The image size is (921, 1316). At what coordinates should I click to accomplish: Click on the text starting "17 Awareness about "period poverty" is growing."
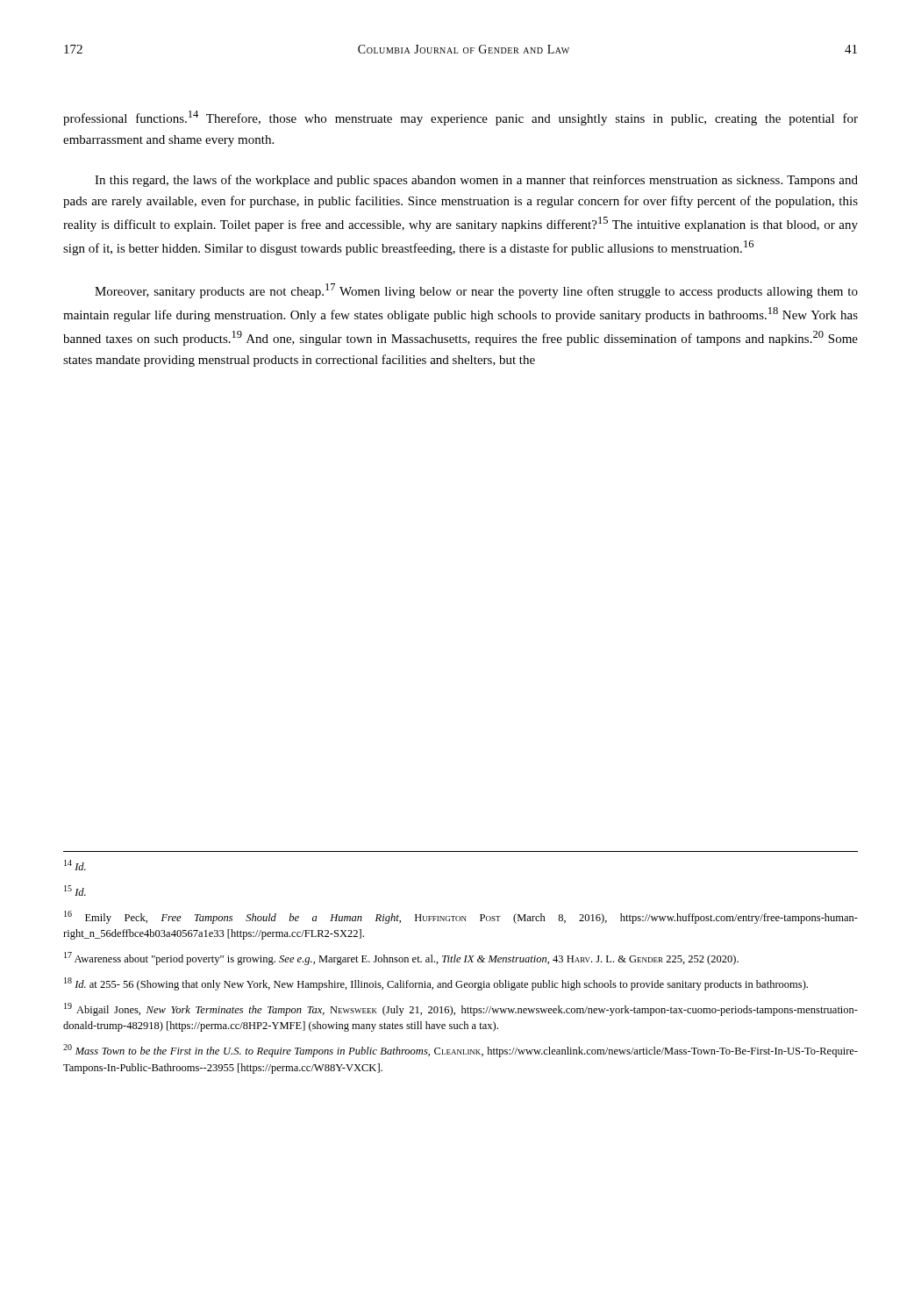(401, 958)
